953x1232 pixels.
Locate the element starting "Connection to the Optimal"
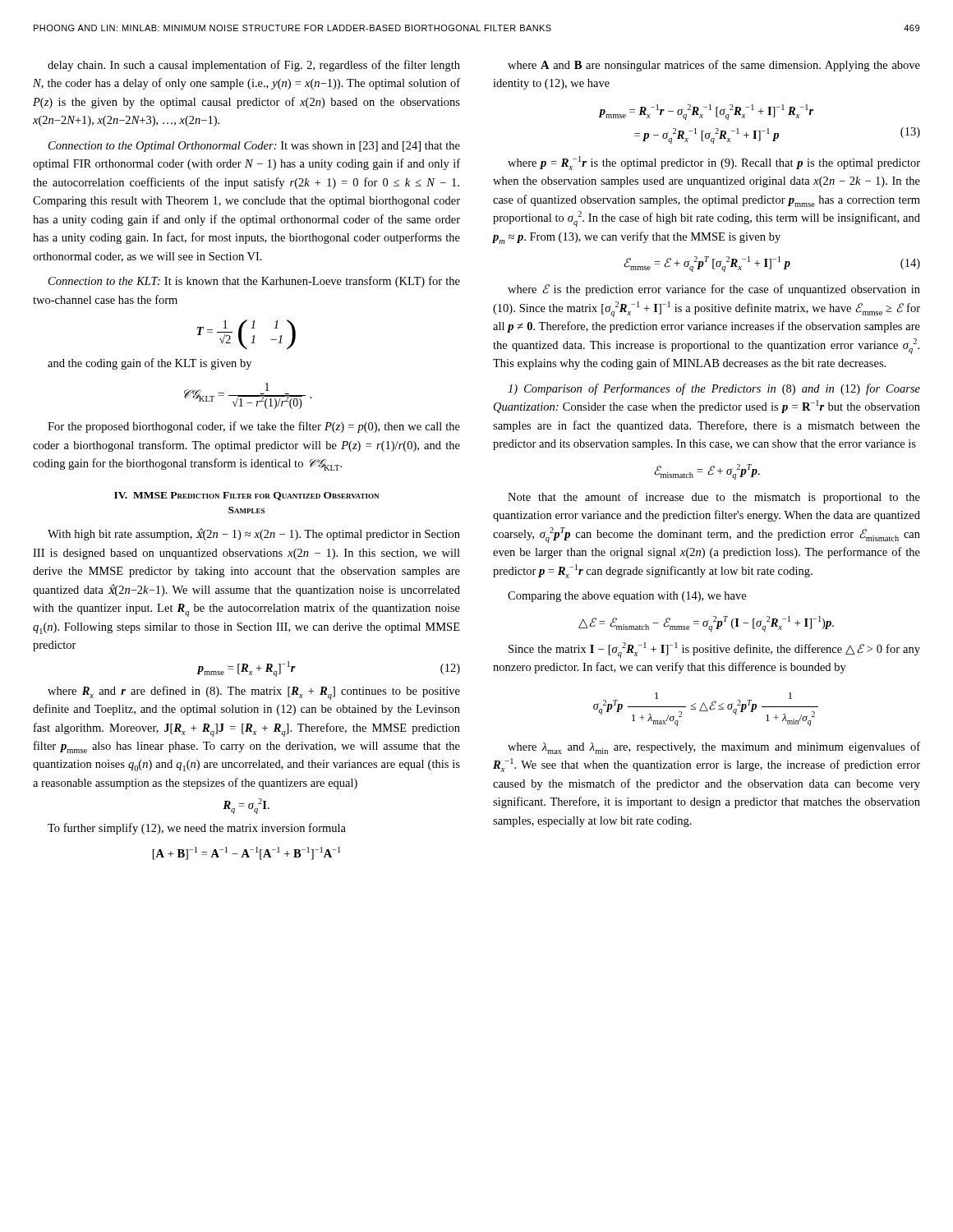[246, 201]
